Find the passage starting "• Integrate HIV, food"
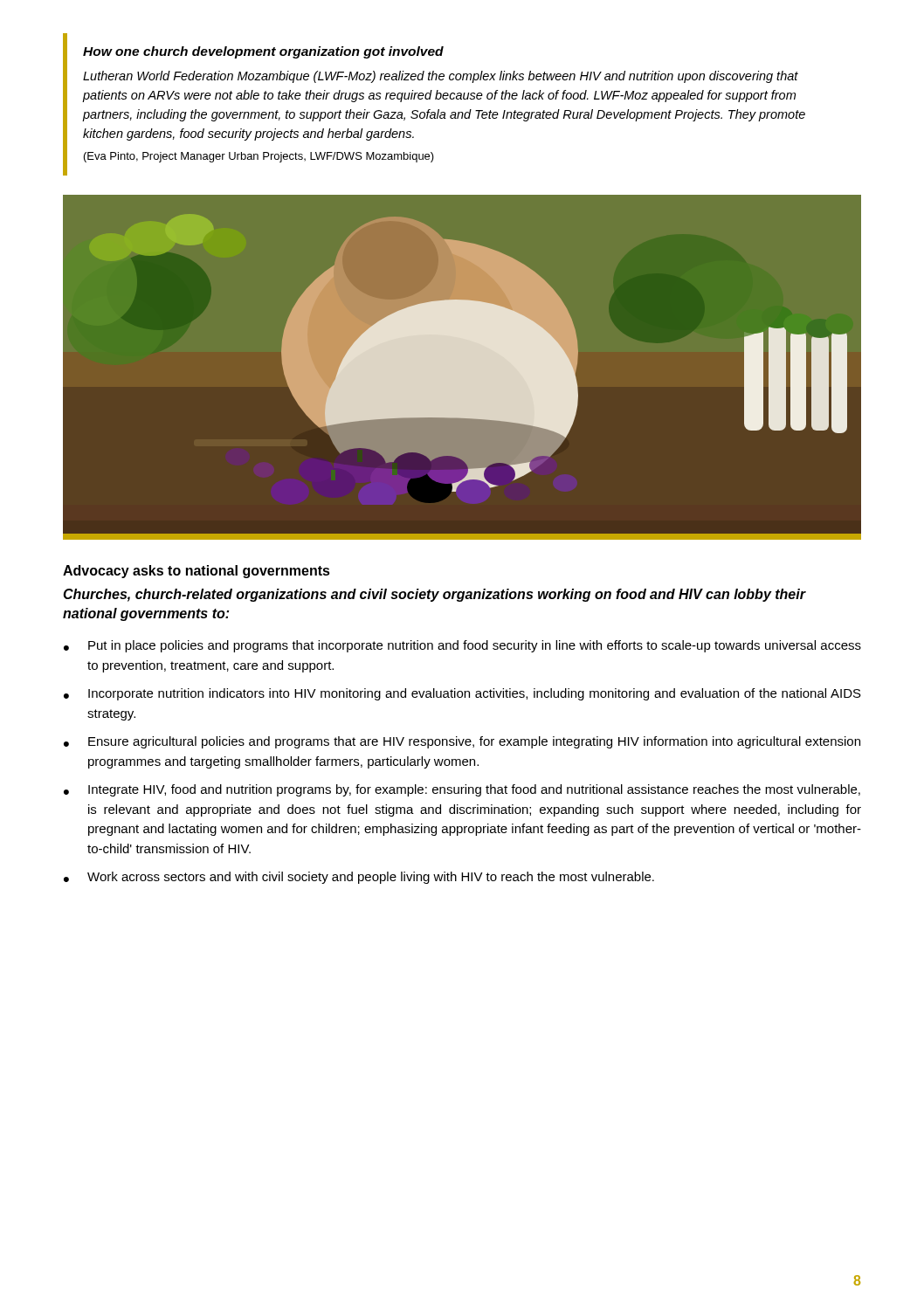Viewport: 924px width, 1310px height. (462, 819)
